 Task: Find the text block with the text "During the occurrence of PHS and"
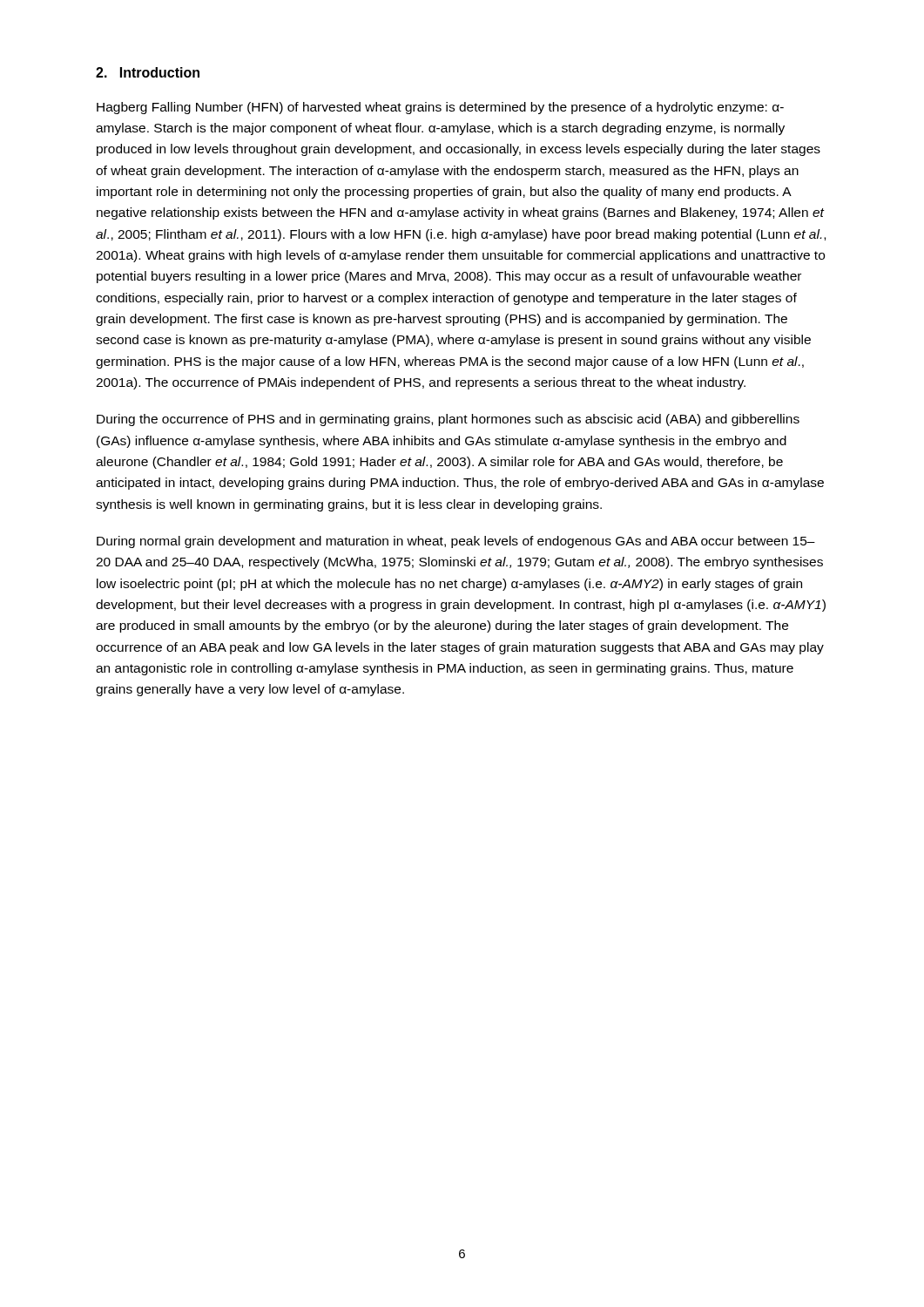(x=460, y=461)
